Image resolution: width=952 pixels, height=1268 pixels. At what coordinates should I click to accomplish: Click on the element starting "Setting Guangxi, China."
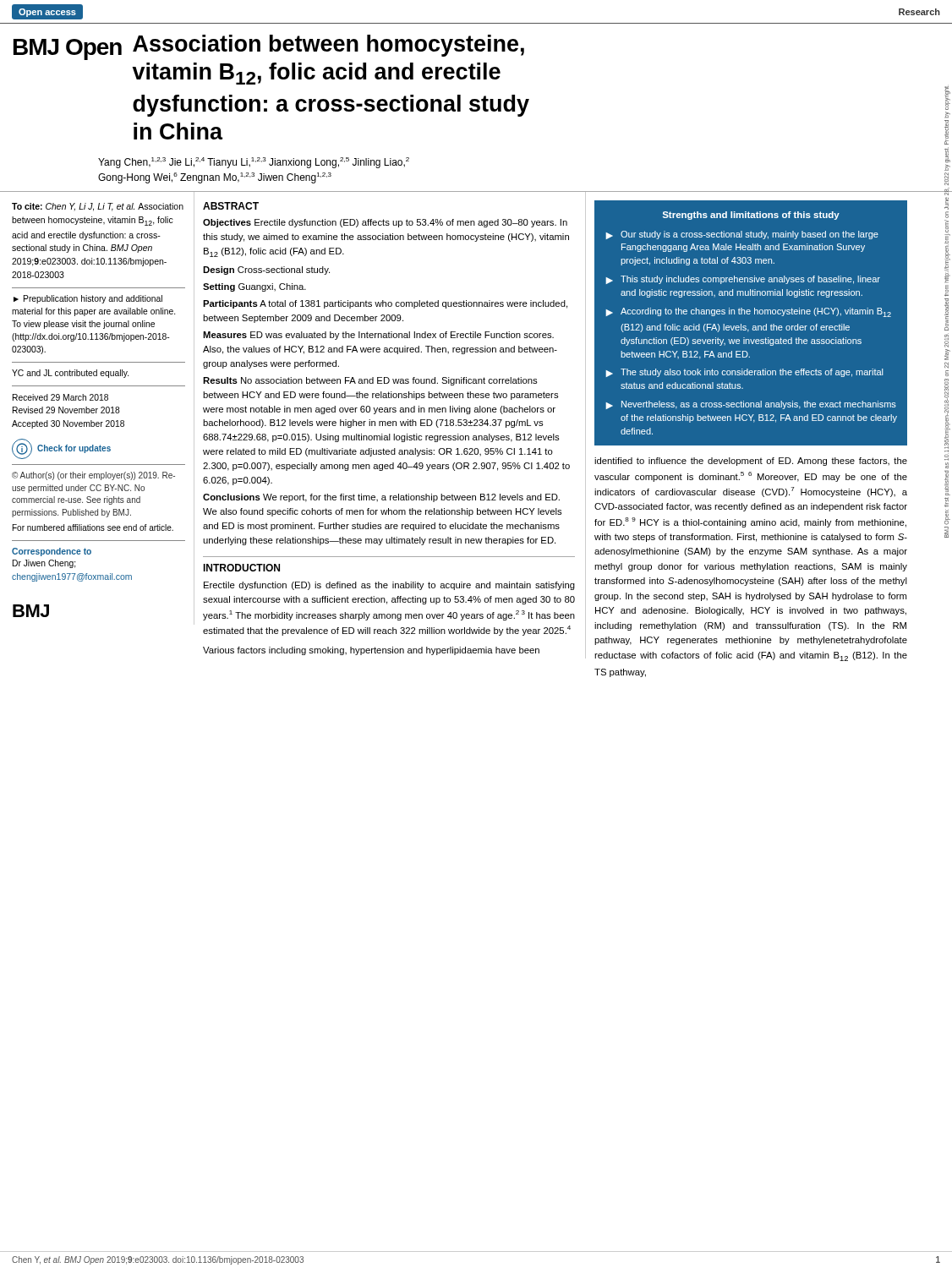255,287
